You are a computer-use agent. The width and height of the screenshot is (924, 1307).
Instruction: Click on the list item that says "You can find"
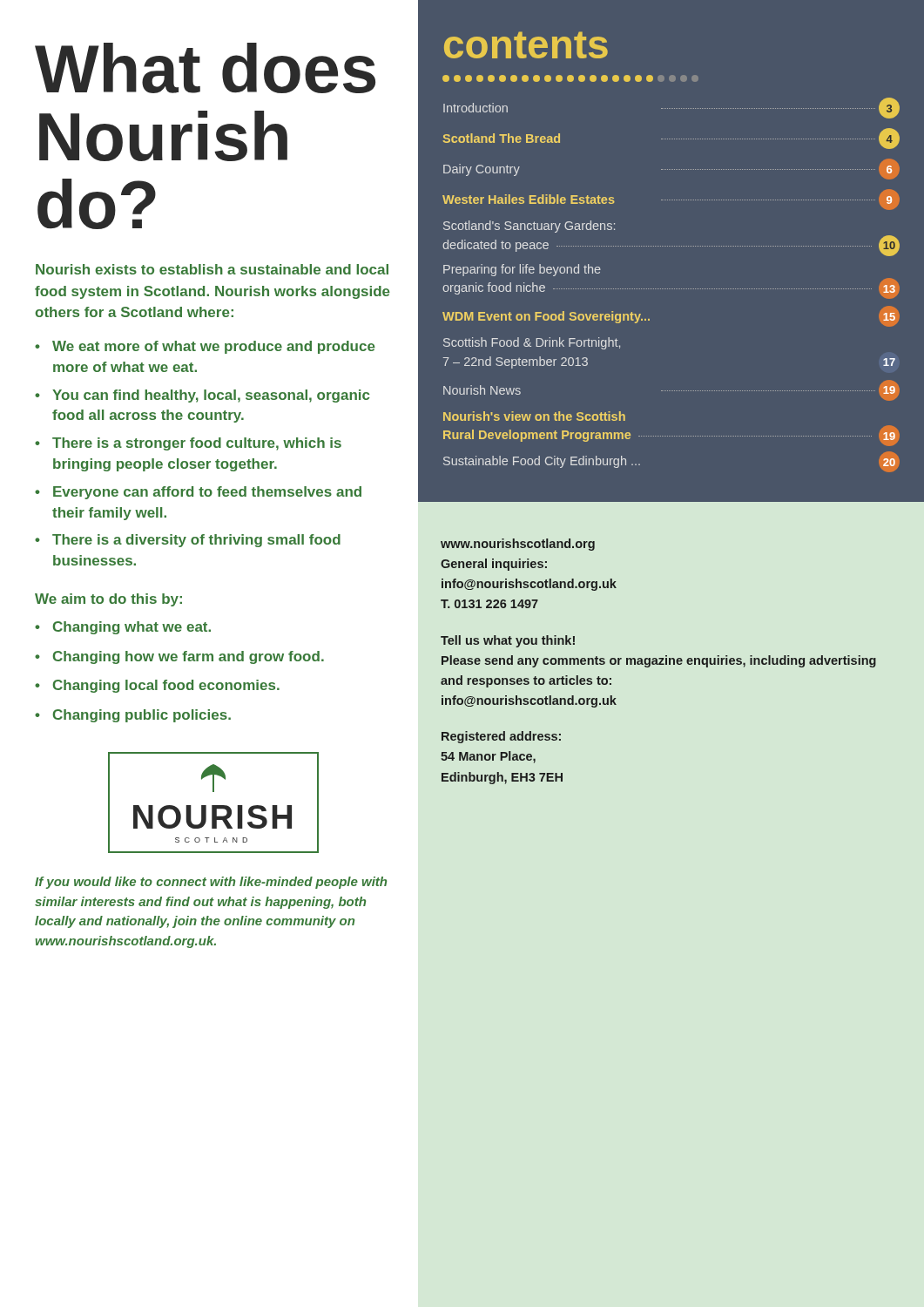coord(211,405)
